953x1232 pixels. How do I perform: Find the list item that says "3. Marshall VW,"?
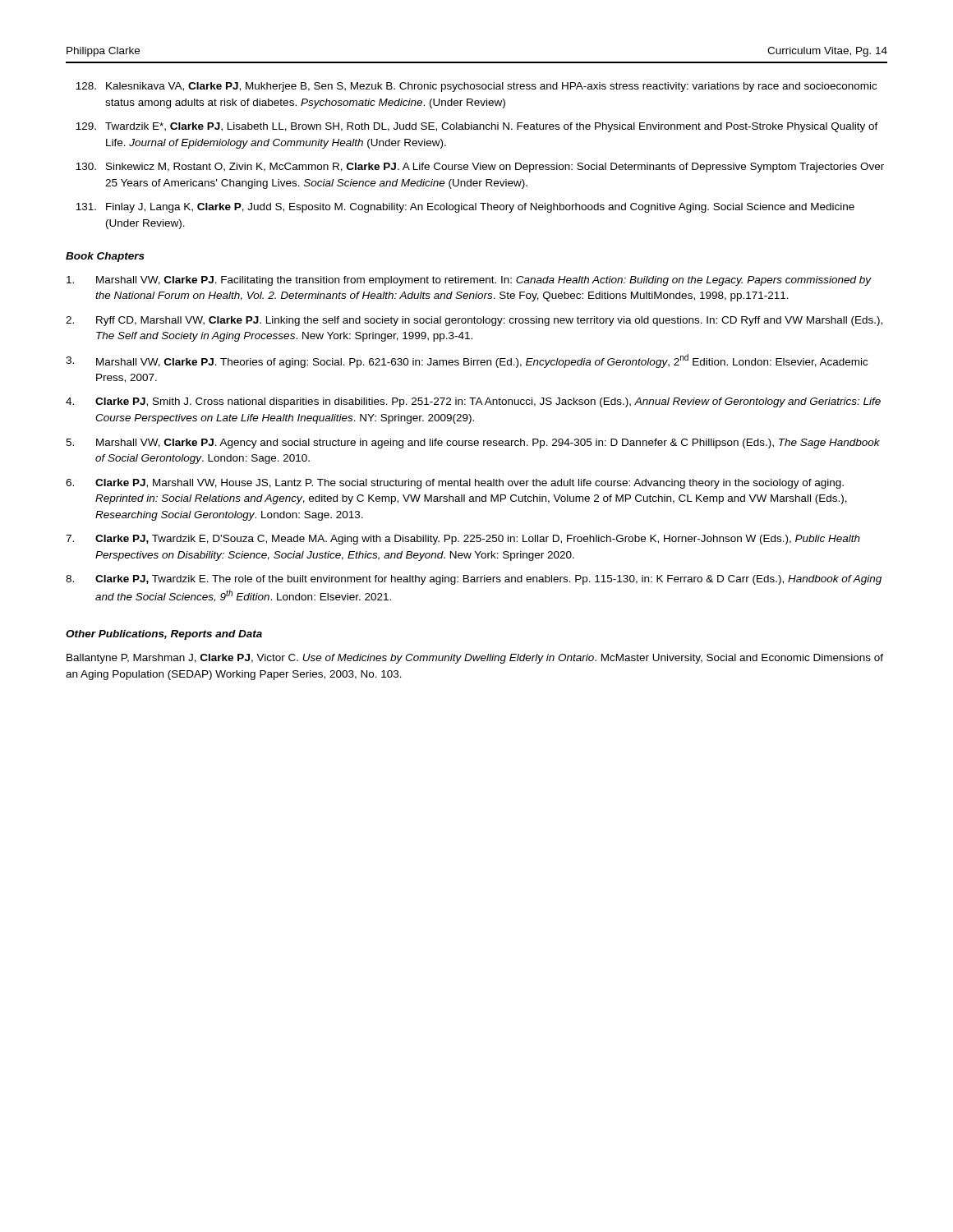coord(476,369)
